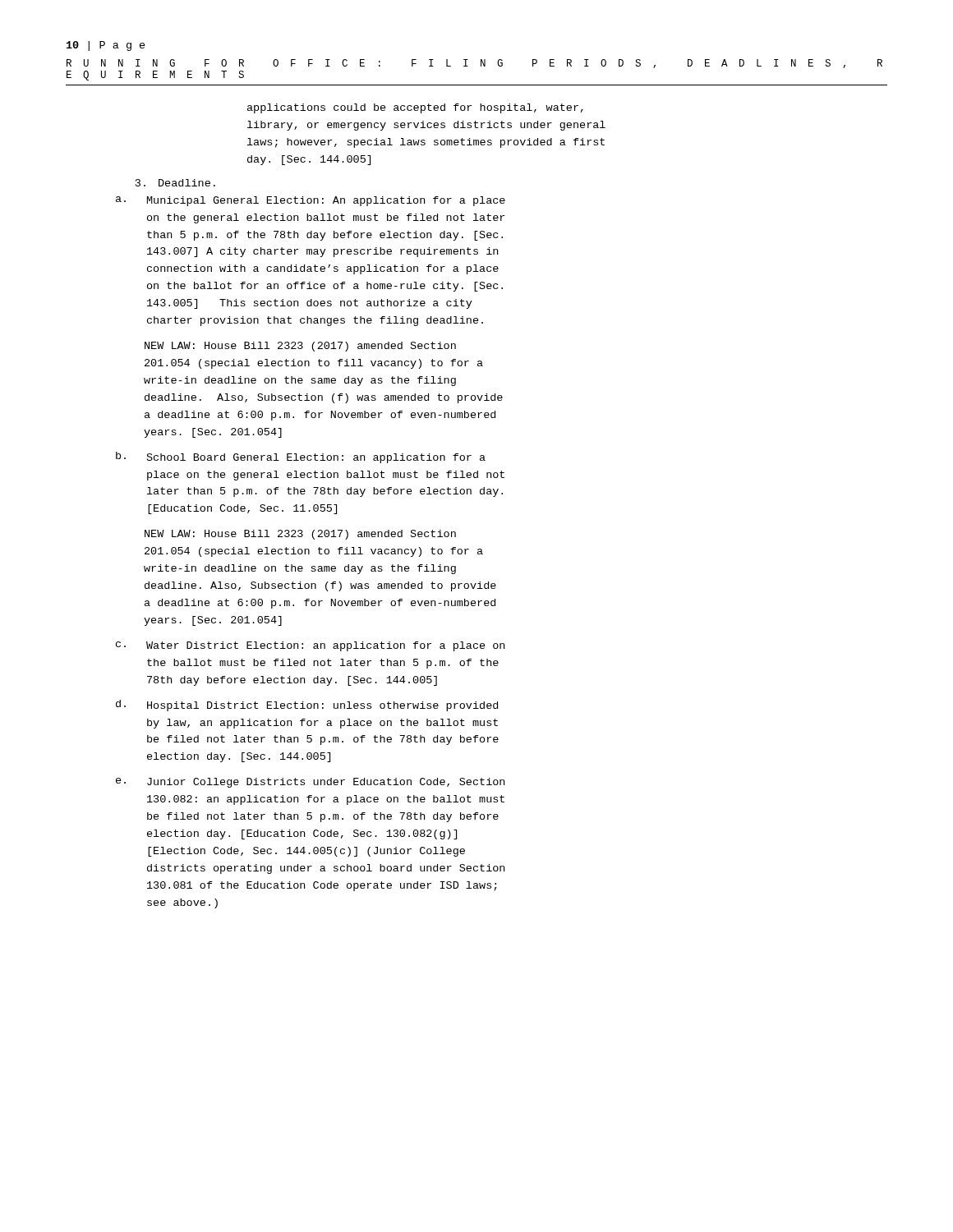This screenshot has height=1232, width=953.
Task: Point to the text starting "e. Junior College Districts under Education Code,"
Action: (x=310, y=783)
